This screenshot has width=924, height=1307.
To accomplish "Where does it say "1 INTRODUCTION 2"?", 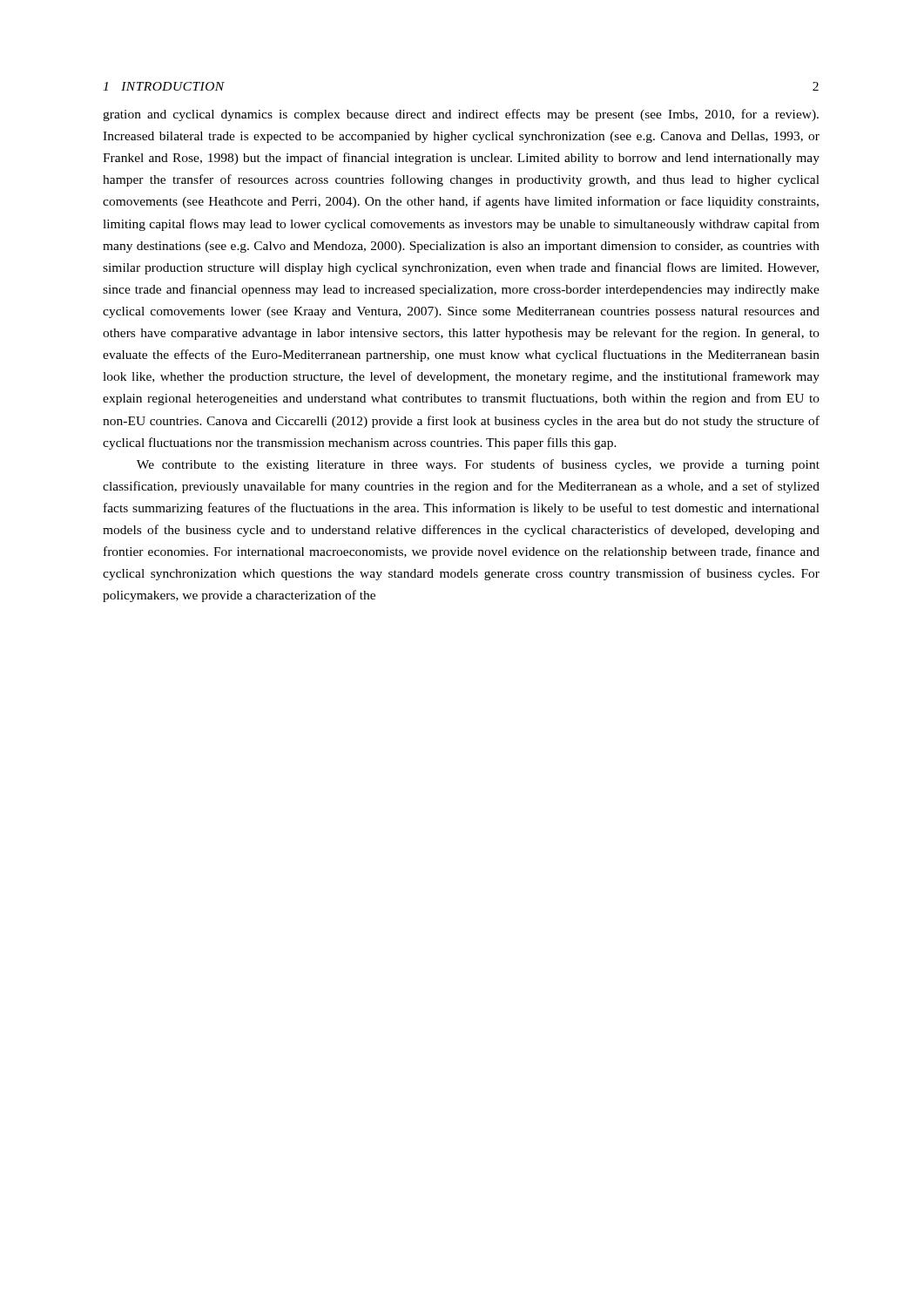I will tap(183, 86).
